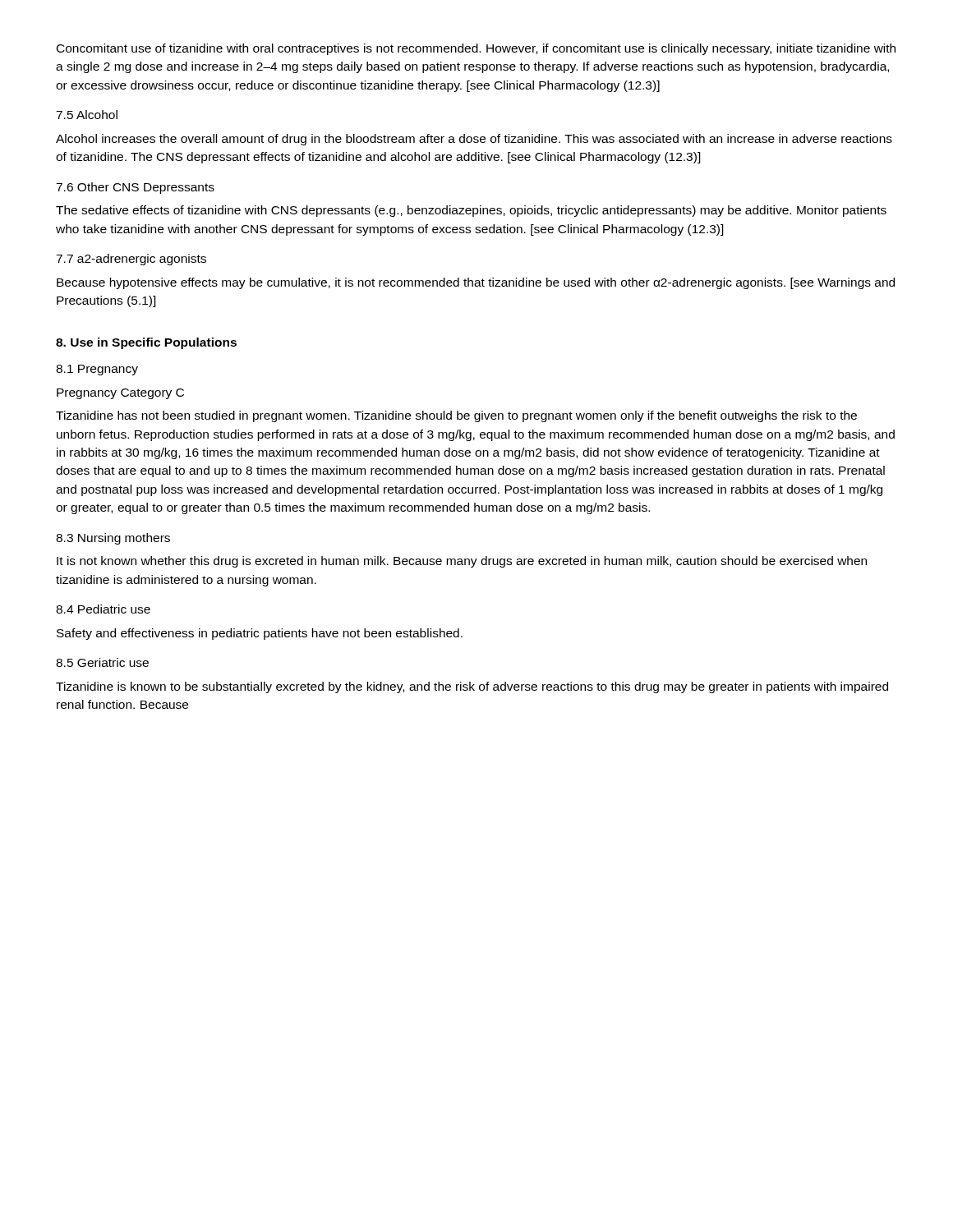
Task: Point to "7.7 a2-adrenergic agonists"
Action: pyautogui.click(x=131, y=258)
